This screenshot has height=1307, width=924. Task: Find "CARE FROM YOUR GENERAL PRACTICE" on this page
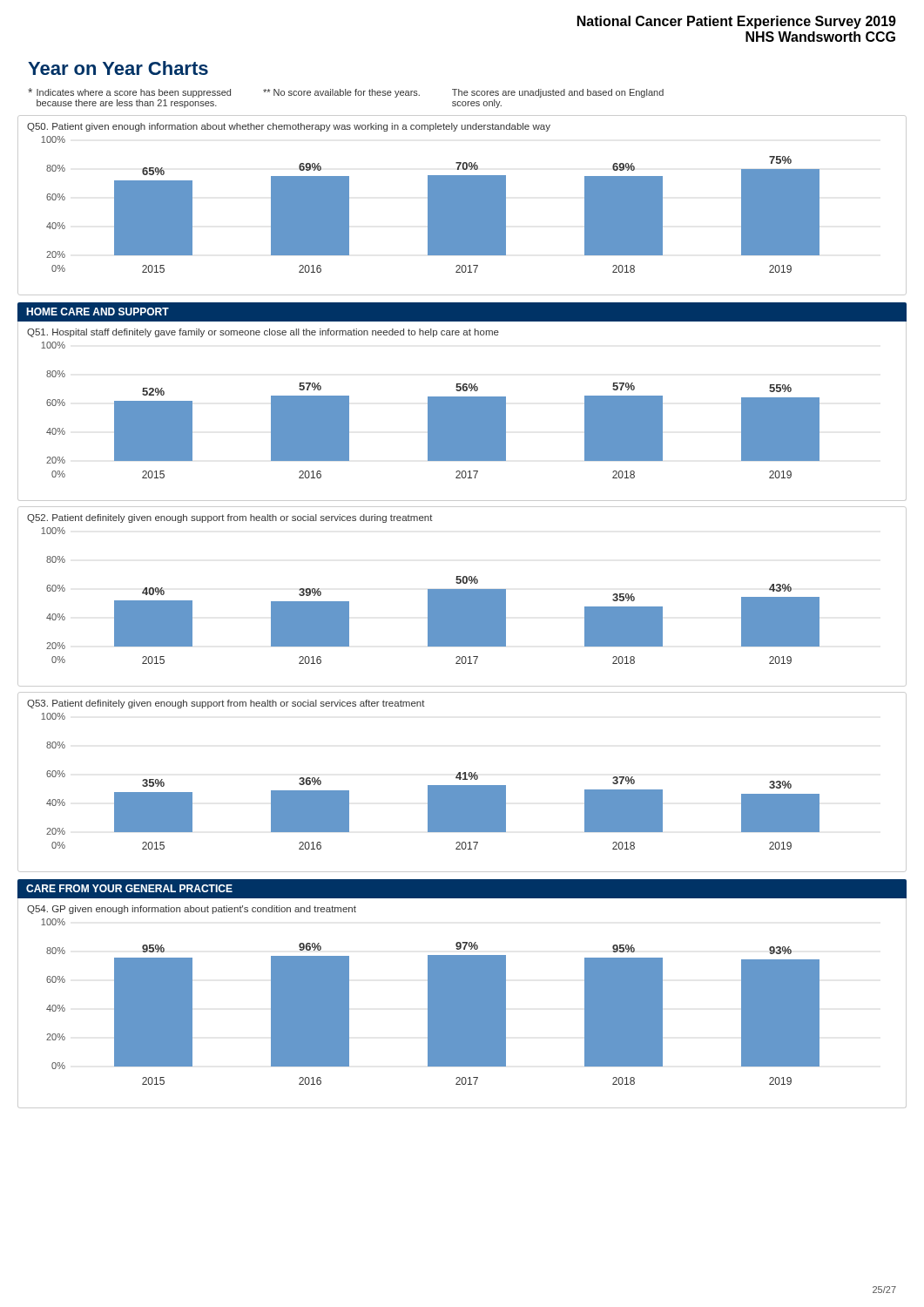tap(129, 889)
